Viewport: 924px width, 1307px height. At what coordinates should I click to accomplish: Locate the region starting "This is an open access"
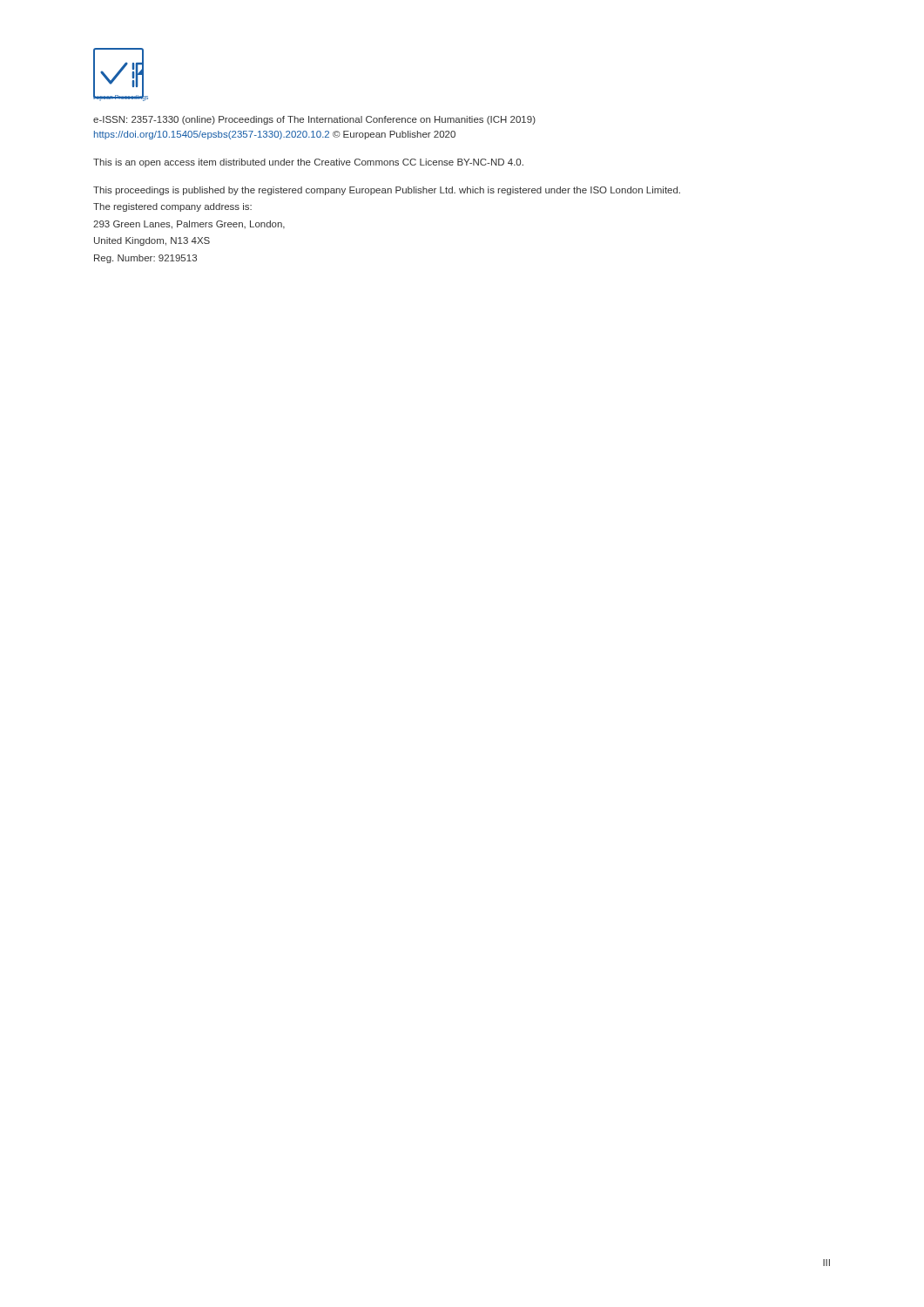click(459, 162)
